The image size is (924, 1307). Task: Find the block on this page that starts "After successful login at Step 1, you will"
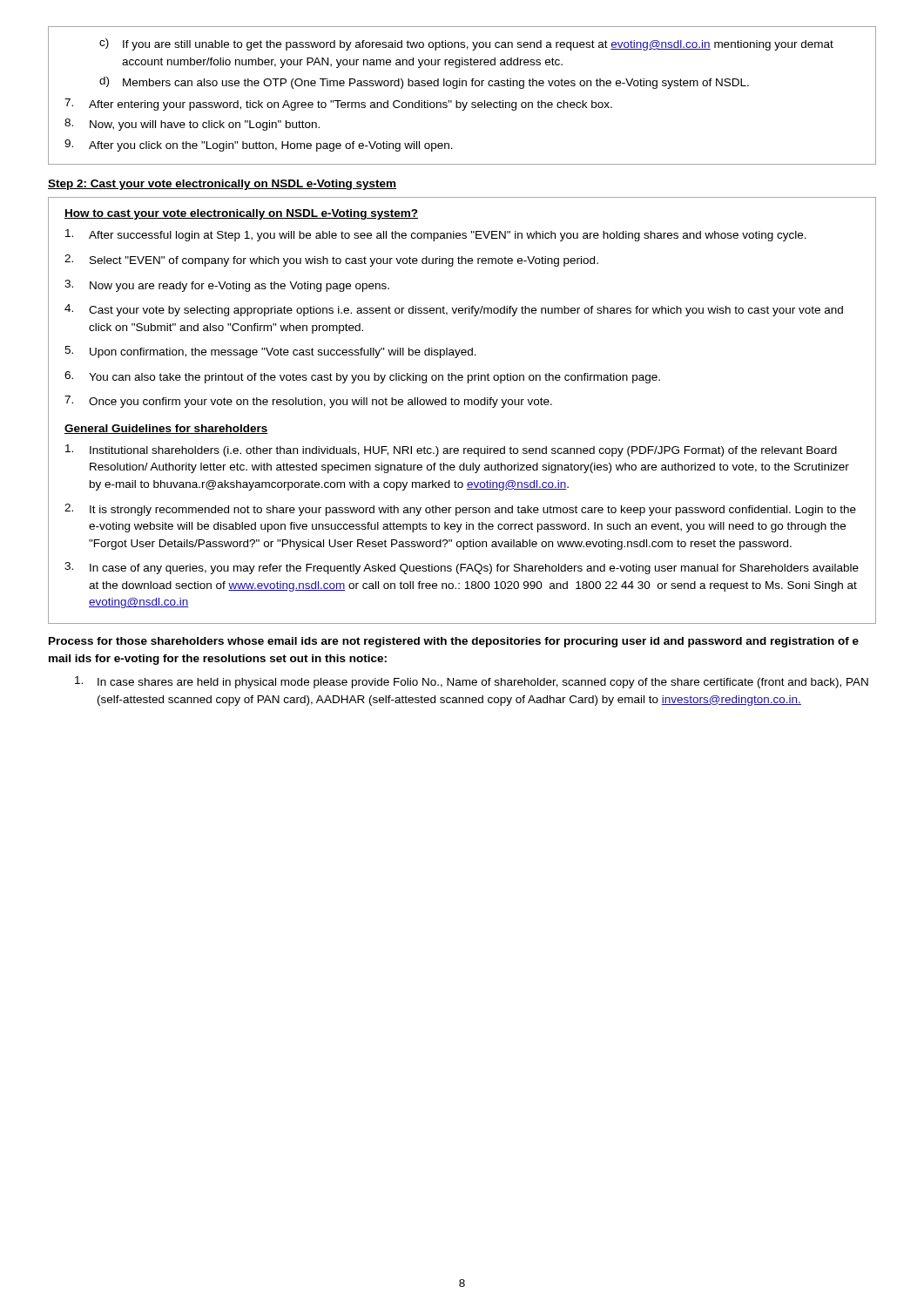pos(462,235)
